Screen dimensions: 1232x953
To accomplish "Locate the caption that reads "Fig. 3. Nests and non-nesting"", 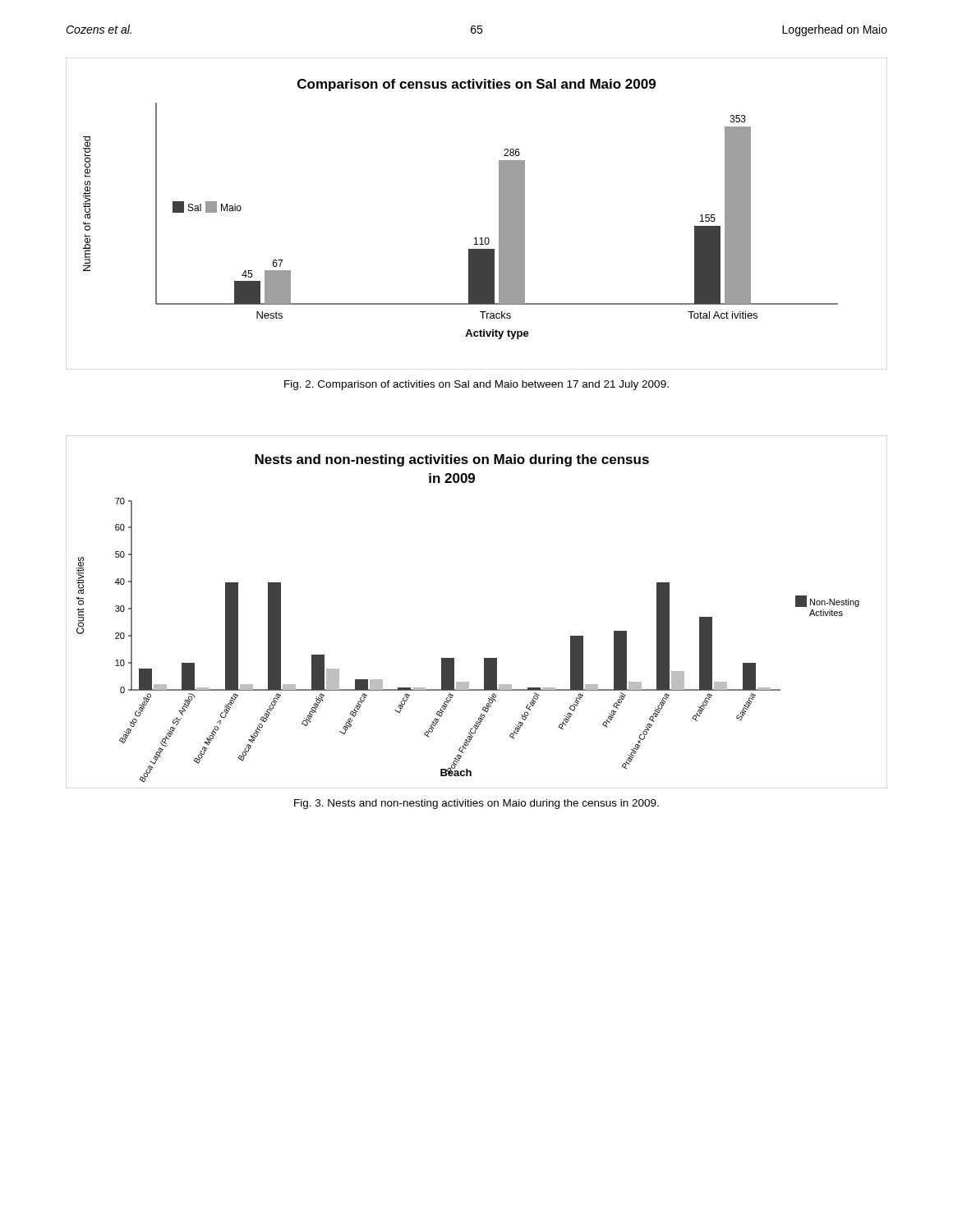I will point(476,803).
